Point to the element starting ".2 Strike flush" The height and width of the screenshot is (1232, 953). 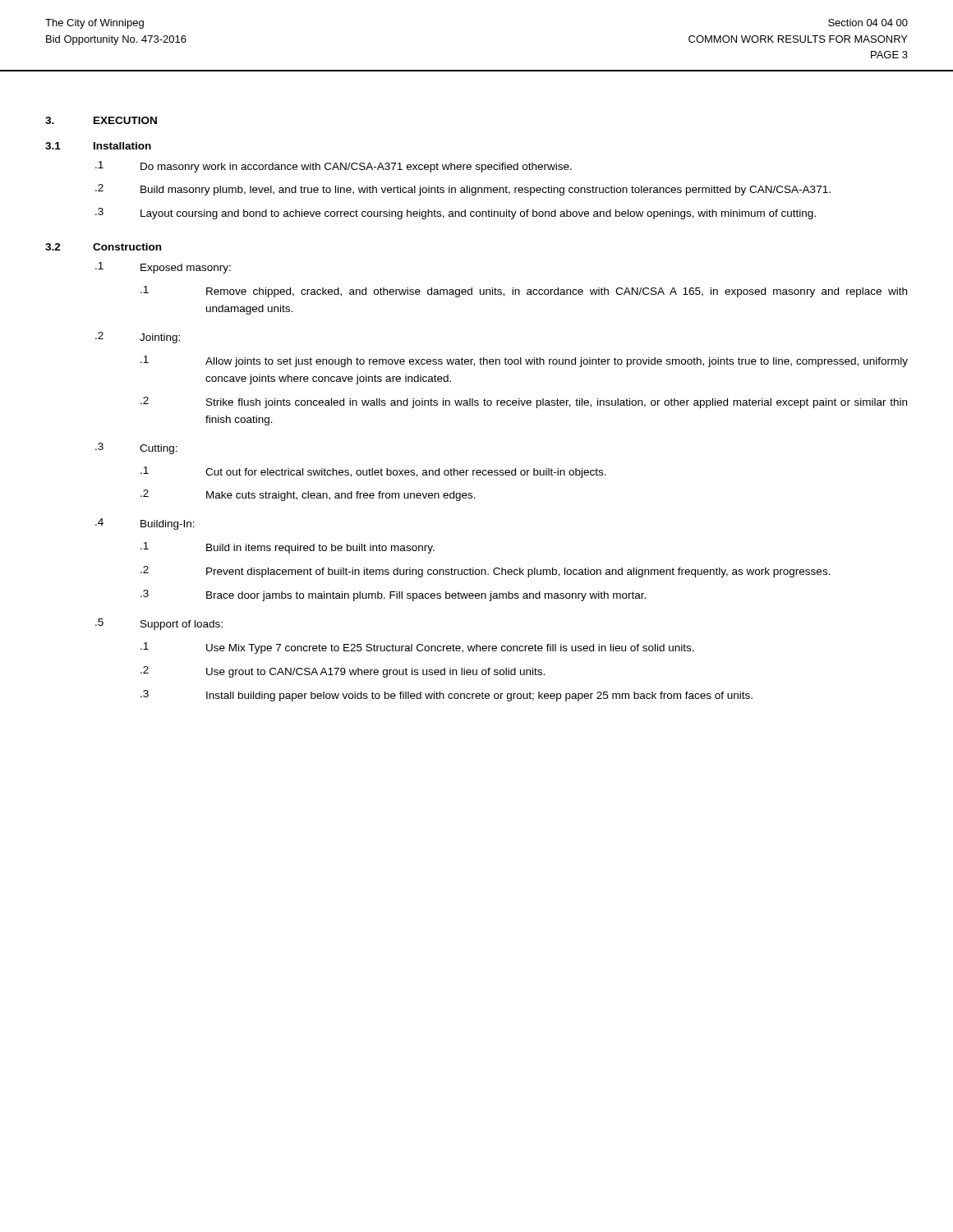tap(476, 411)
